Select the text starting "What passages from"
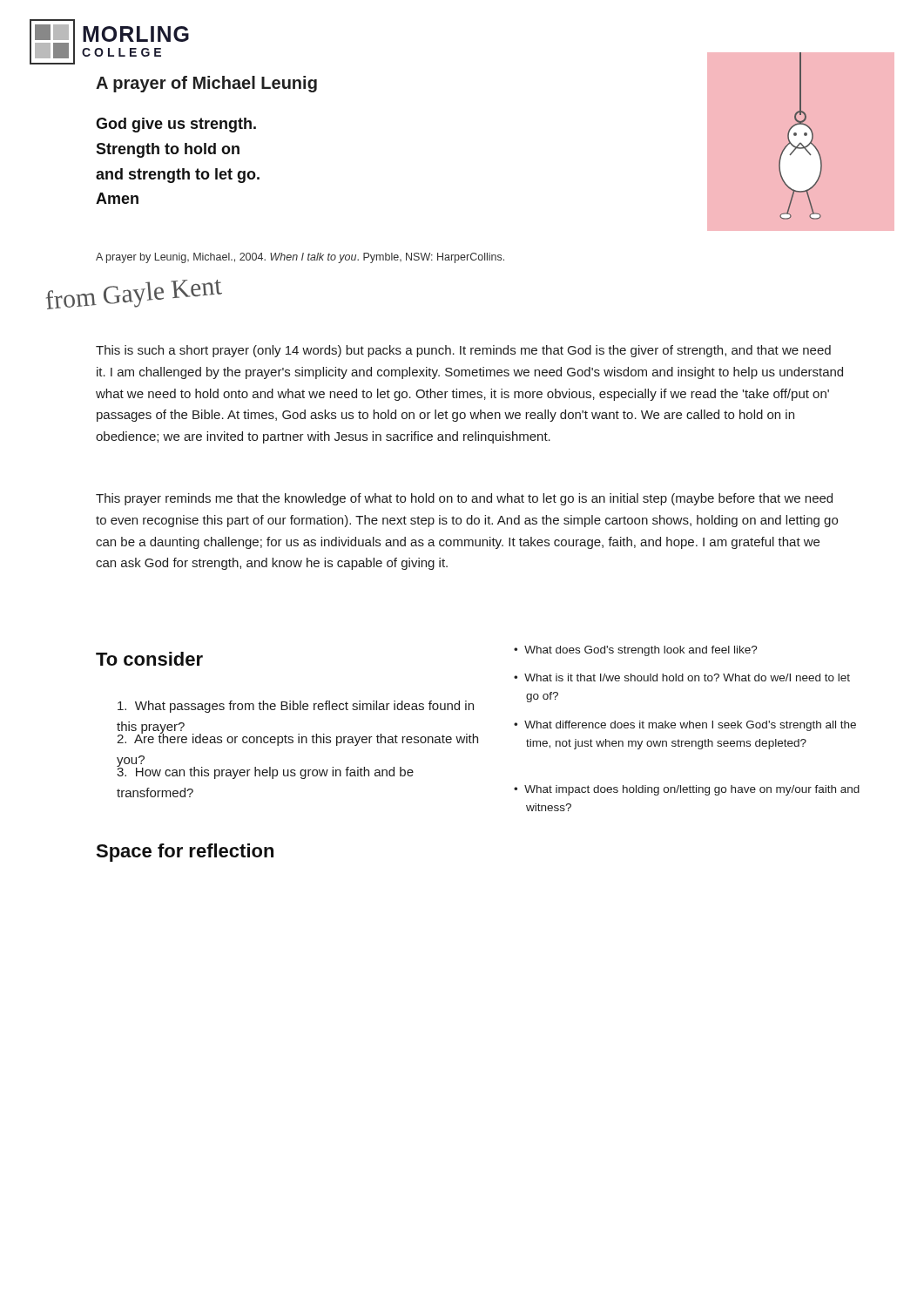This screenshot has width=924, height=1307. point(296,716)
